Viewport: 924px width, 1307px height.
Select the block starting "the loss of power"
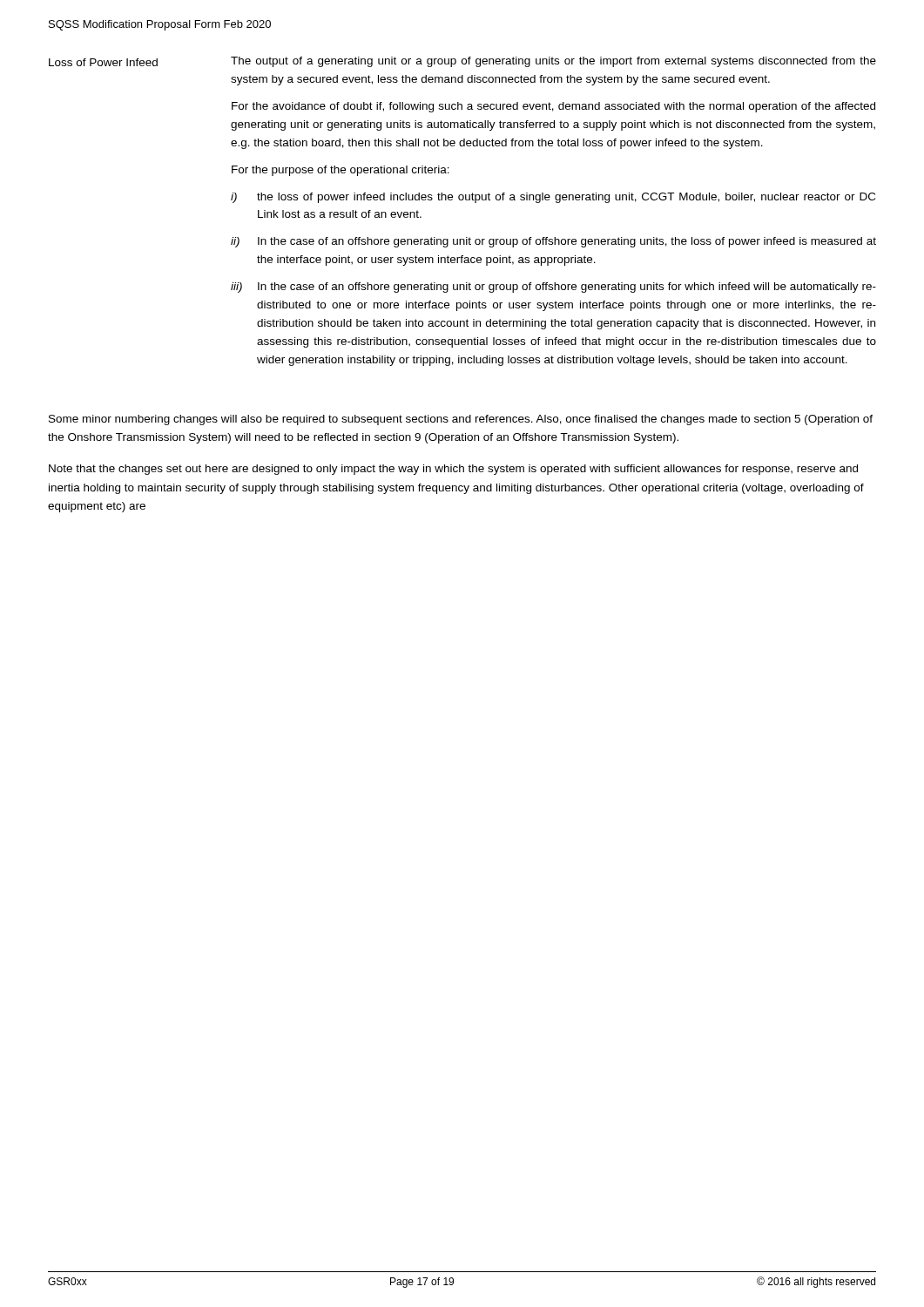(567, 205)
